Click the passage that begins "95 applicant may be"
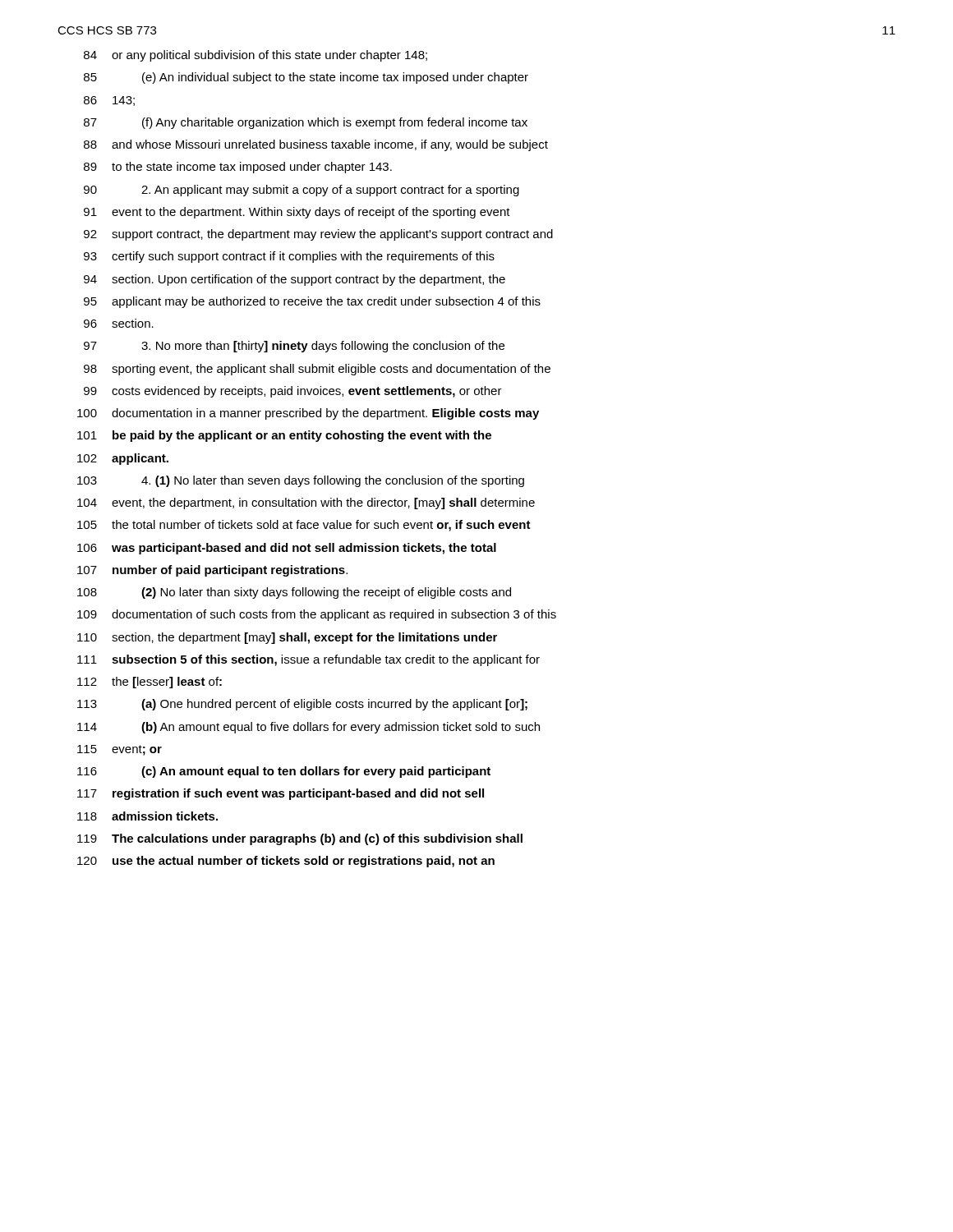953x1232 pixels. click(x=476, y=301)
